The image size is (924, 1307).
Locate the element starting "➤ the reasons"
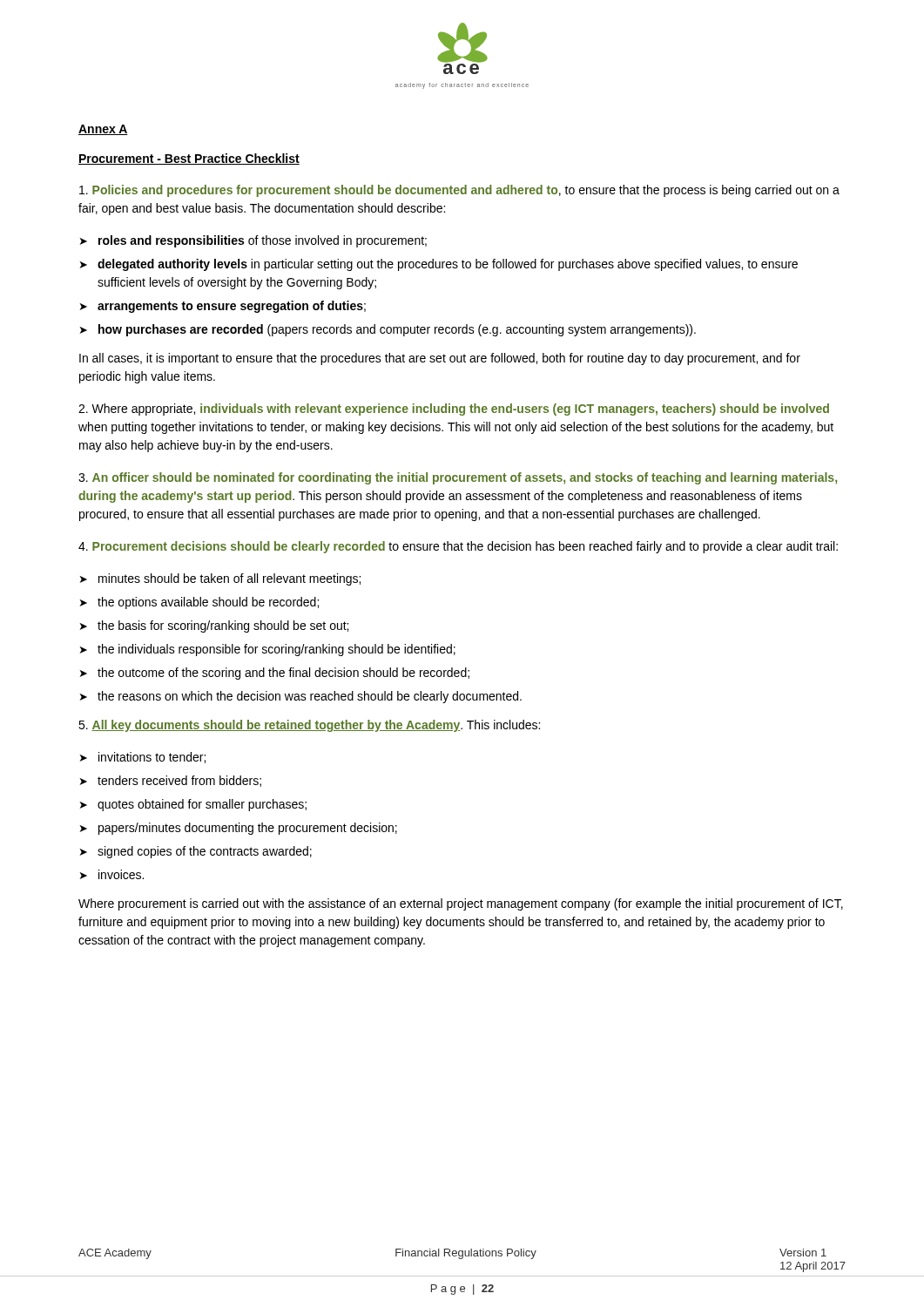300,697
